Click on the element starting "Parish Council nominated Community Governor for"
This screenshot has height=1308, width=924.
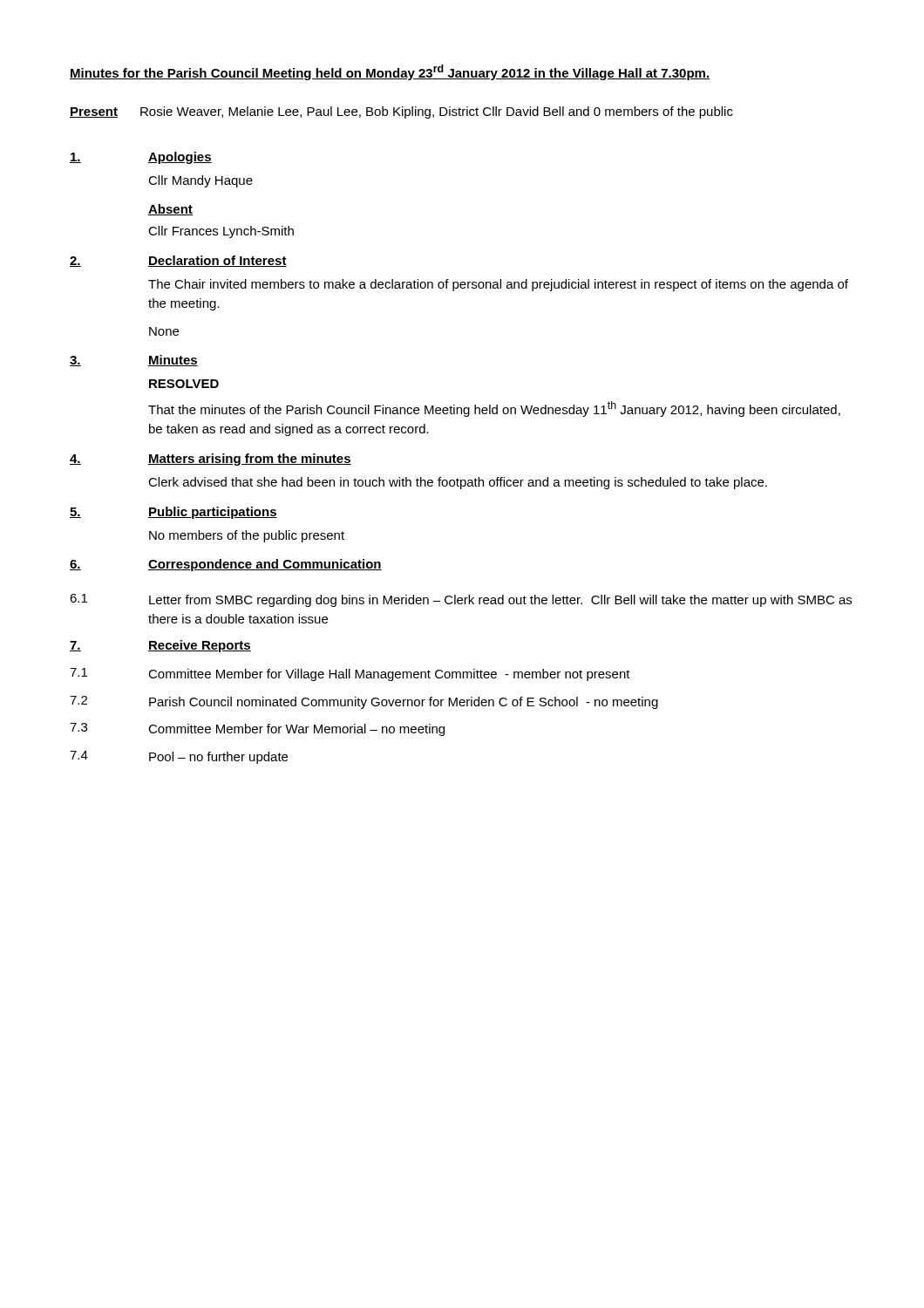coord(501,701)
